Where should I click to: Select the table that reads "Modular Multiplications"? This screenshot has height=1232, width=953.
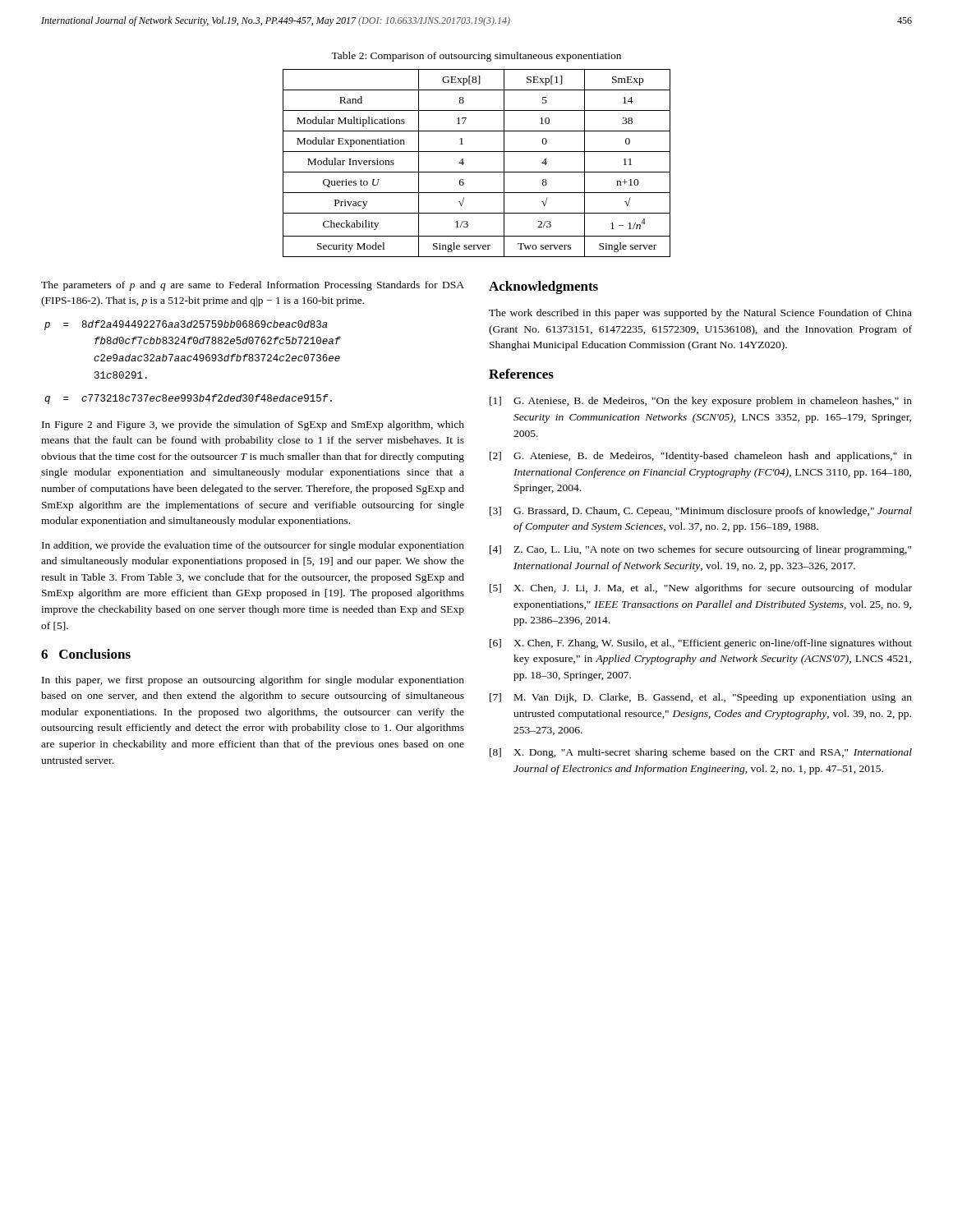[x=476, y=163]
